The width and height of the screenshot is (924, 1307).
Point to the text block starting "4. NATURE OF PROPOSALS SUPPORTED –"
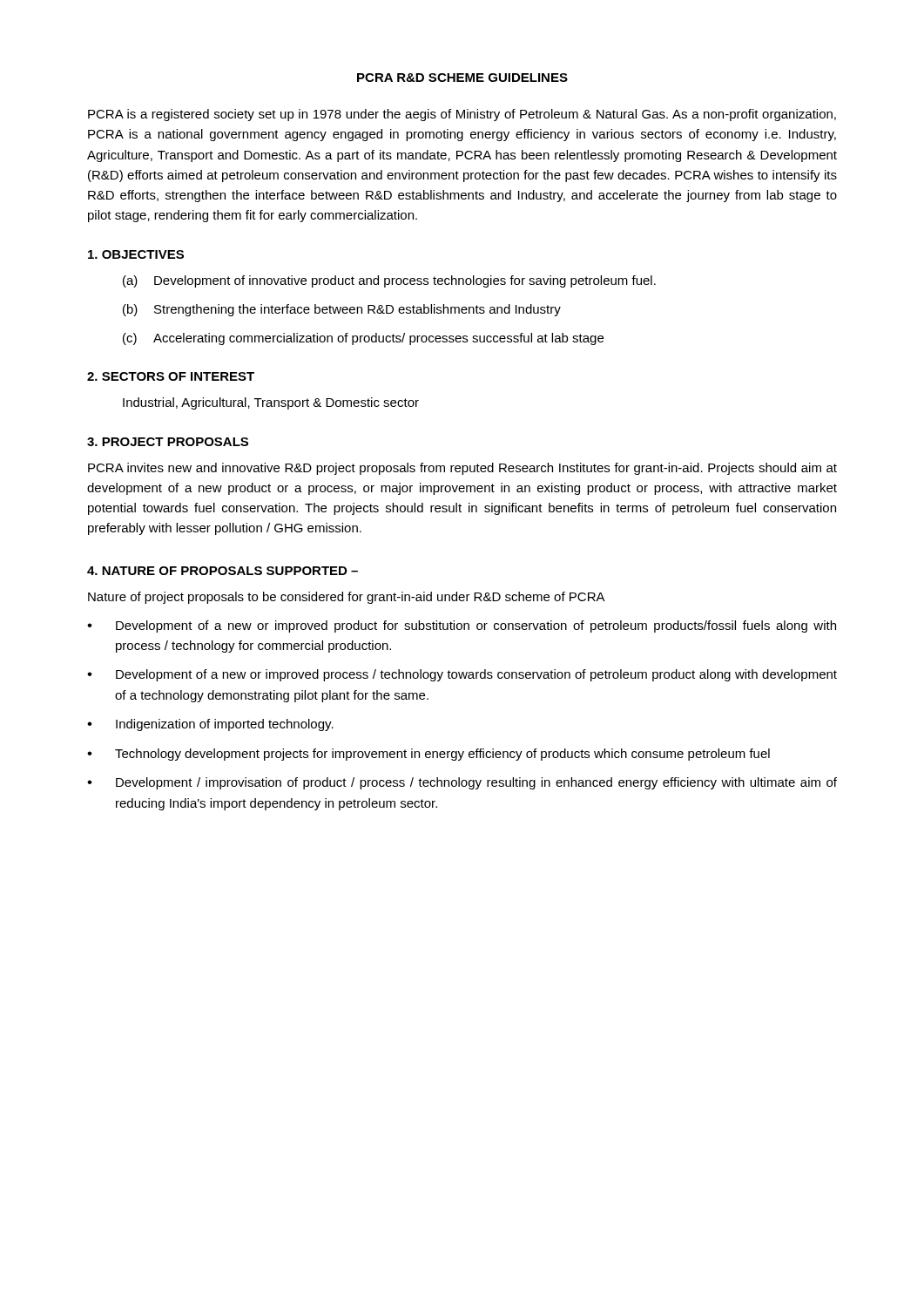[223, 570]
